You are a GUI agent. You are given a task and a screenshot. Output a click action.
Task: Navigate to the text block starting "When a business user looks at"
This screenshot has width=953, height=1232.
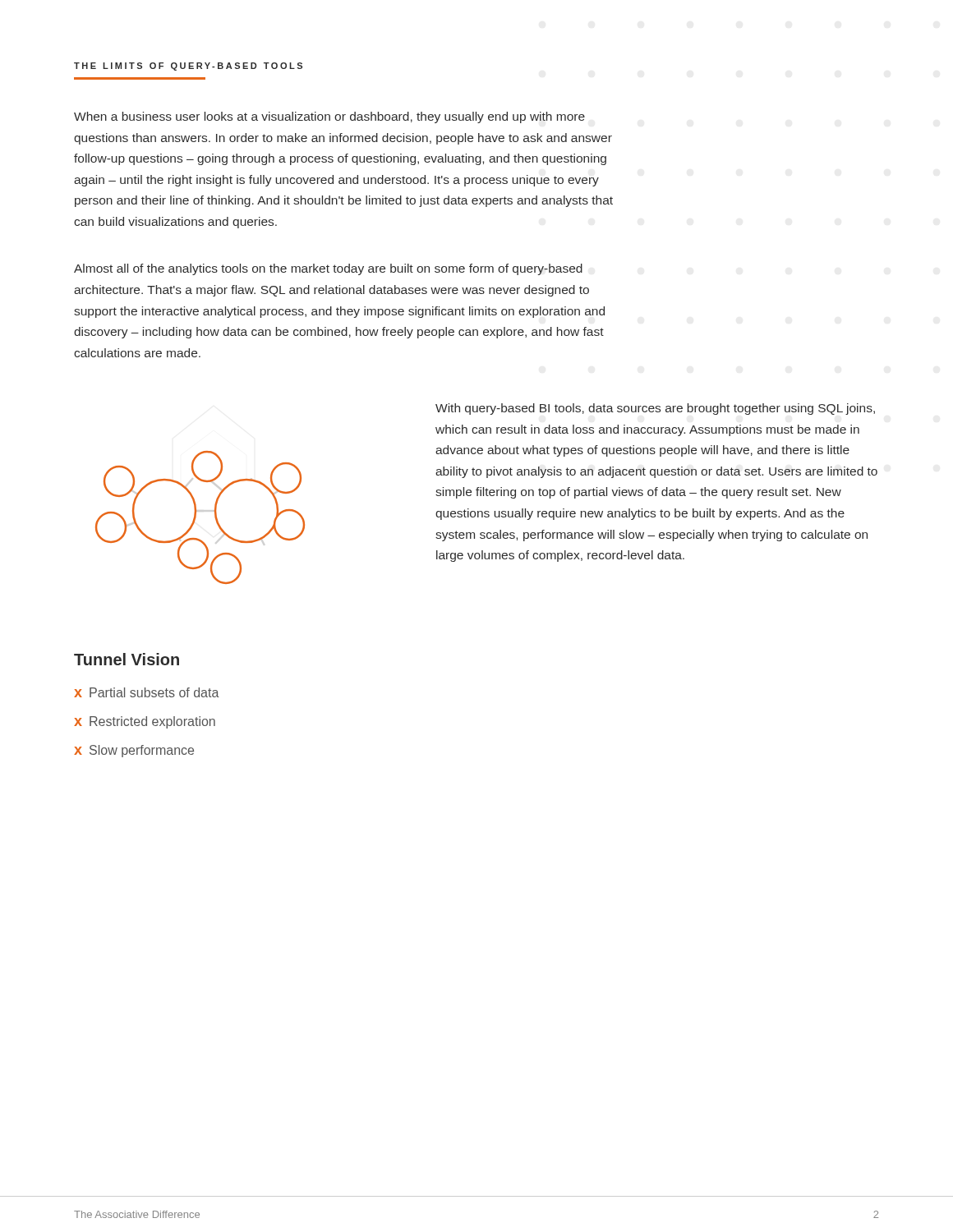pos(343,169)
